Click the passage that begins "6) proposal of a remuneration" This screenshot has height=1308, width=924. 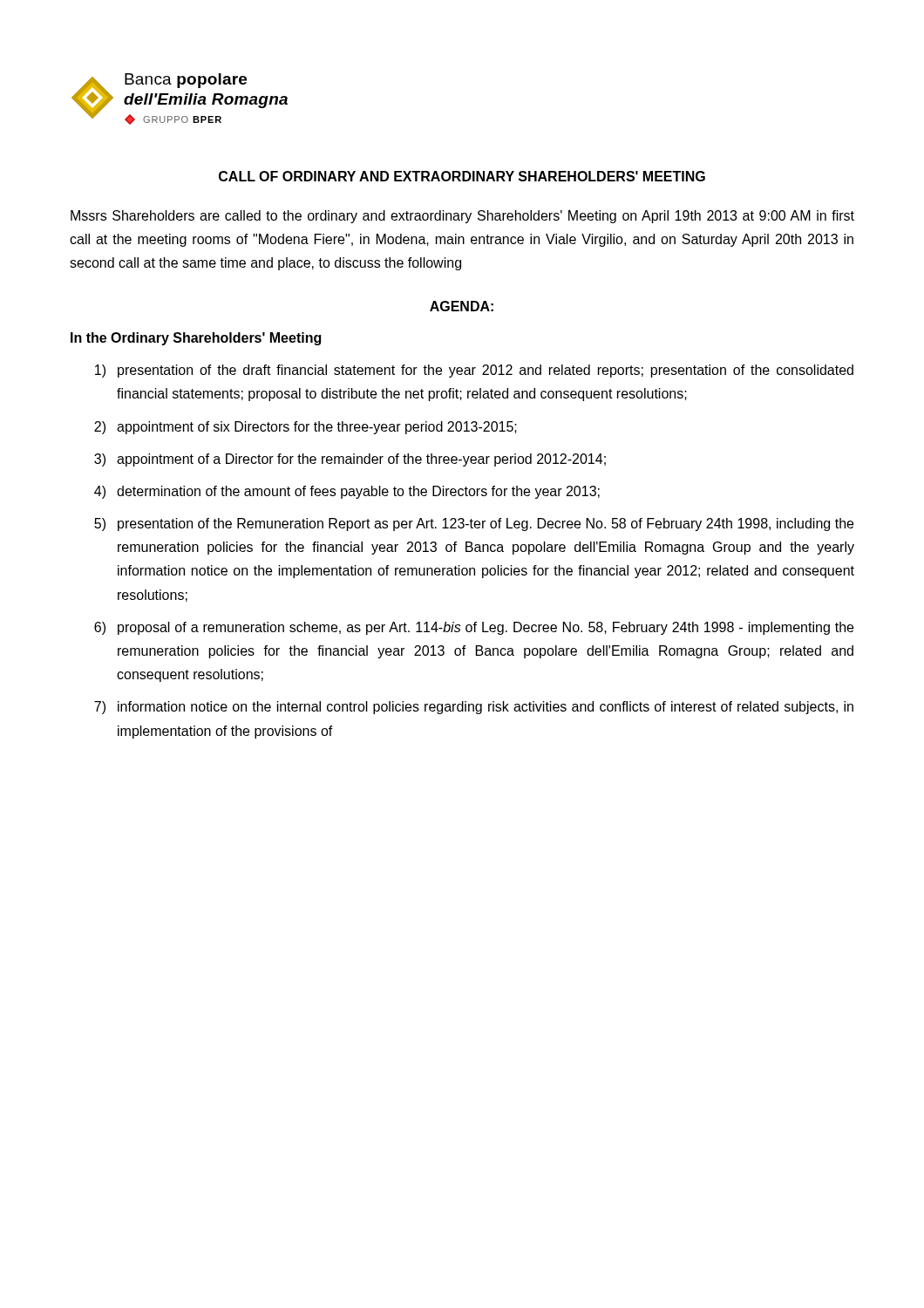point(462,651)
